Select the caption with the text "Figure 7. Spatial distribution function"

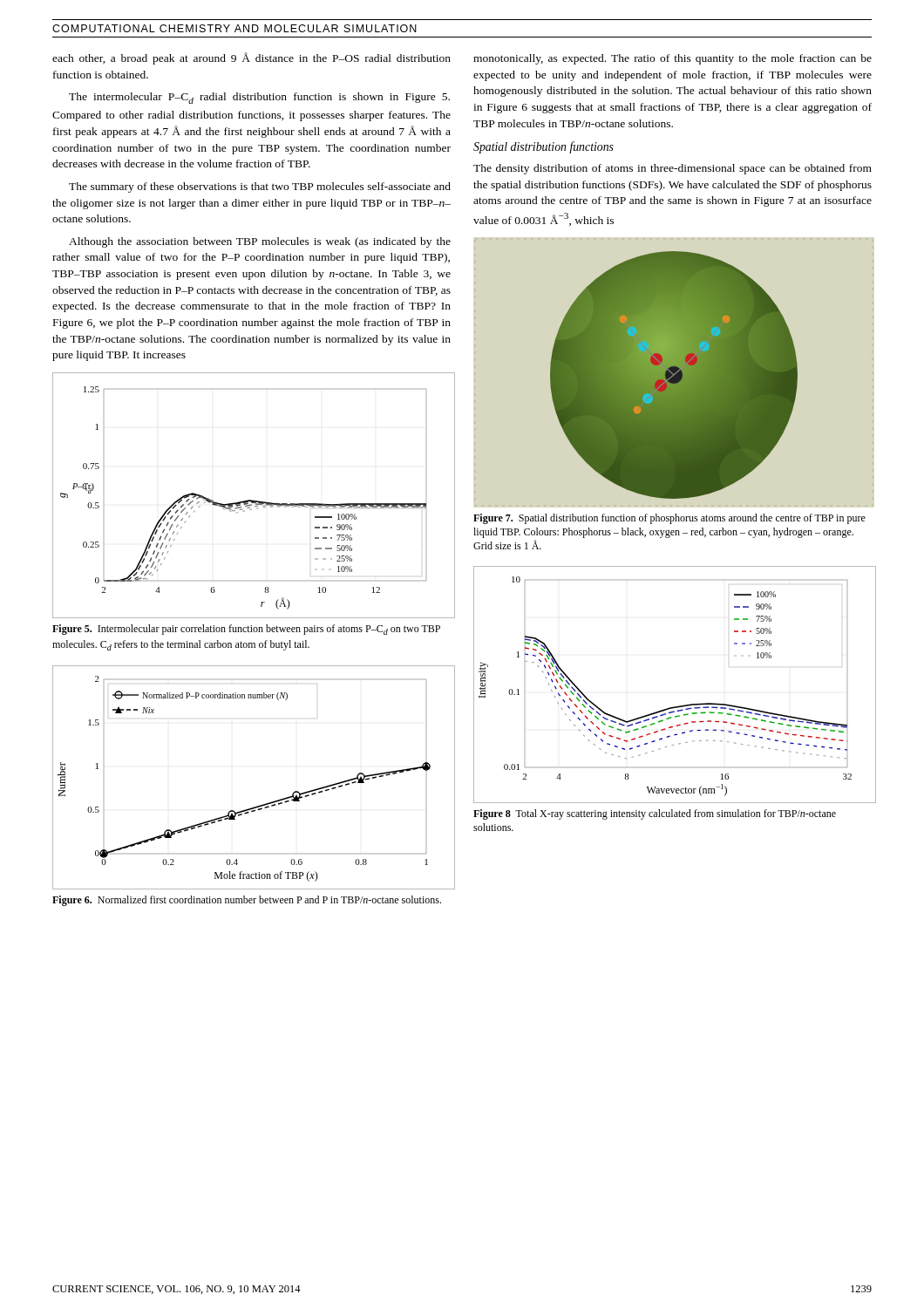[669, 532]
